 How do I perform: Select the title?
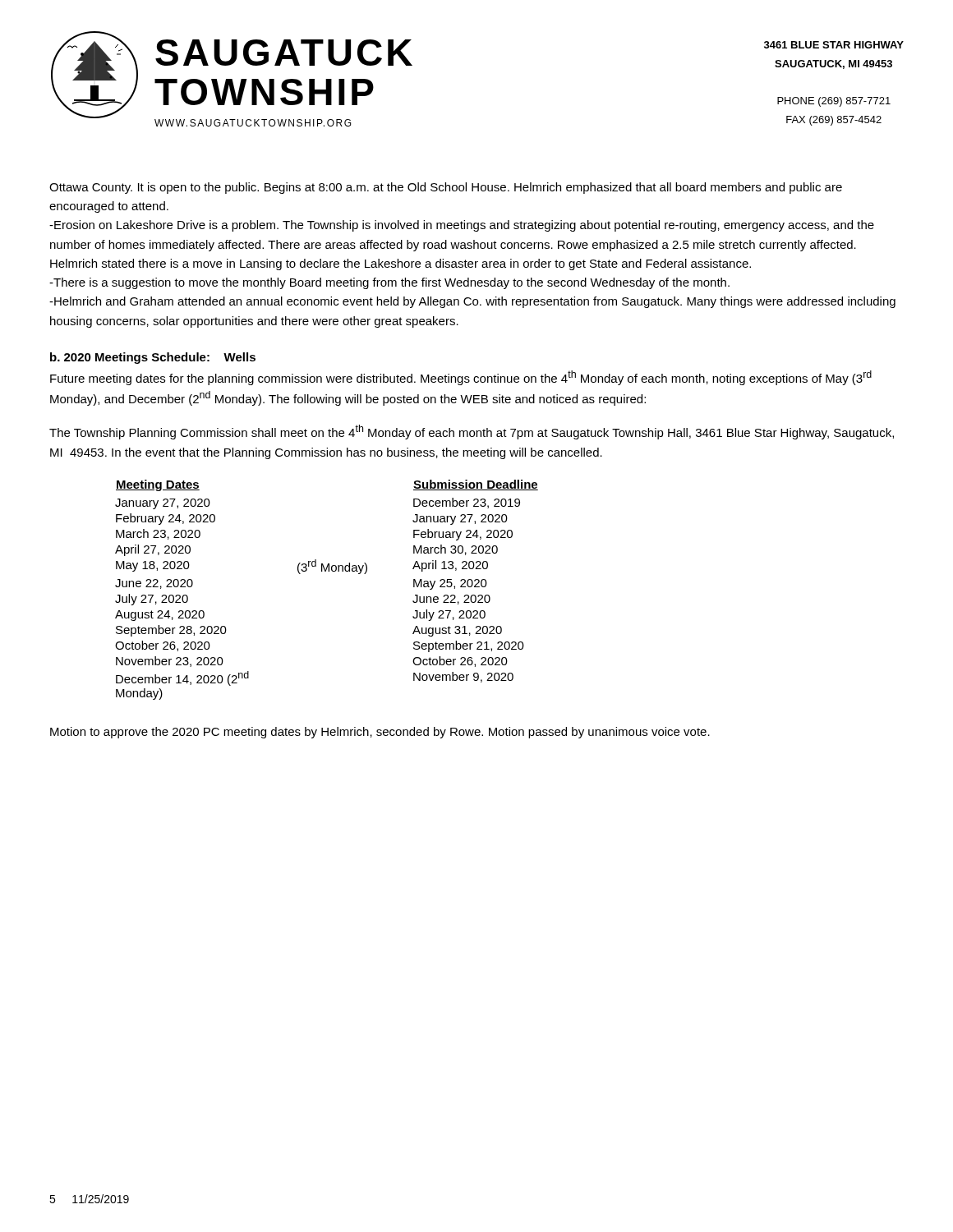click(x=285, y=81)
